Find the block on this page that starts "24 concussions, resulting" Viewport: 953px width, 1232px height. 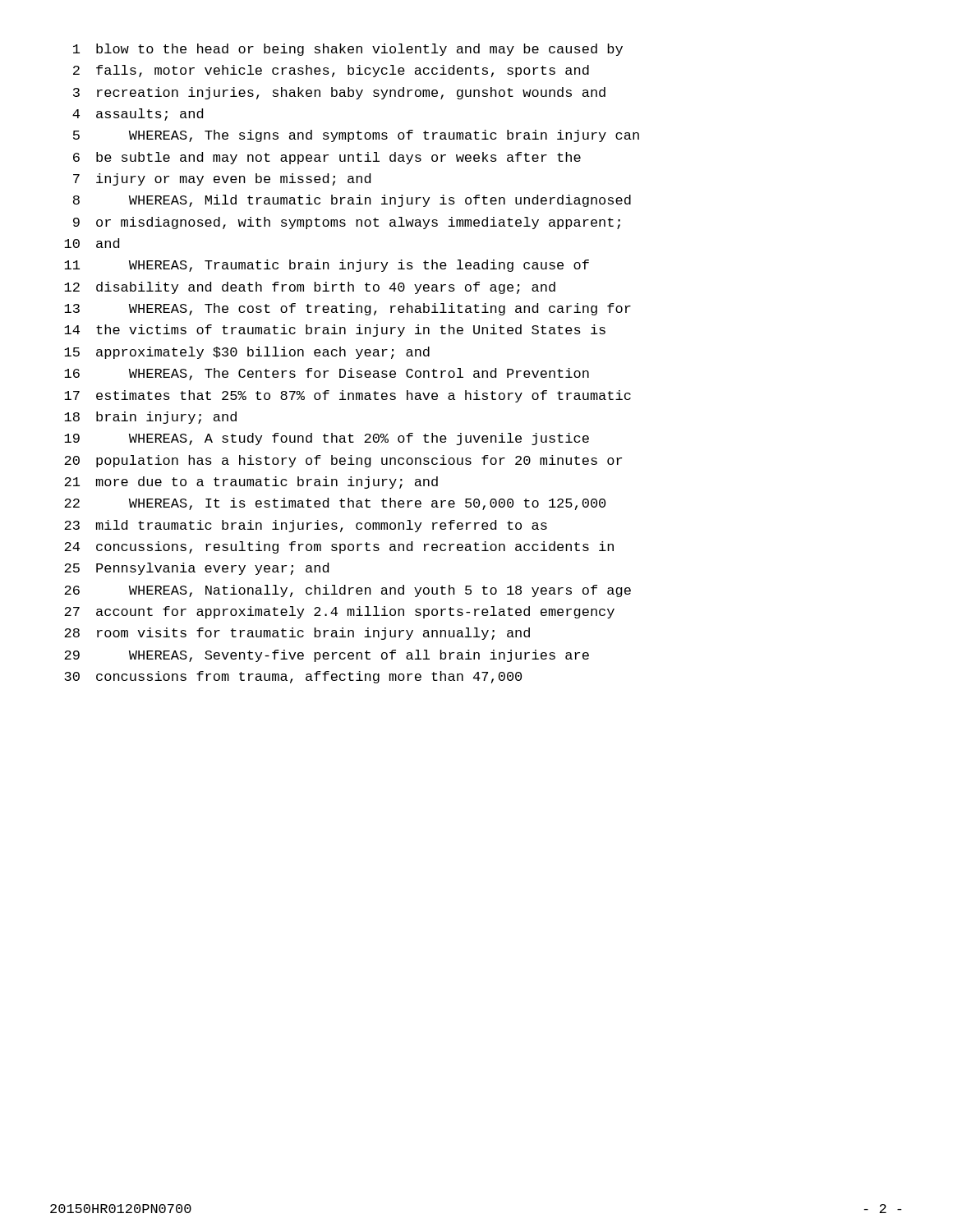pyautogui.click(x=476, y=548)
